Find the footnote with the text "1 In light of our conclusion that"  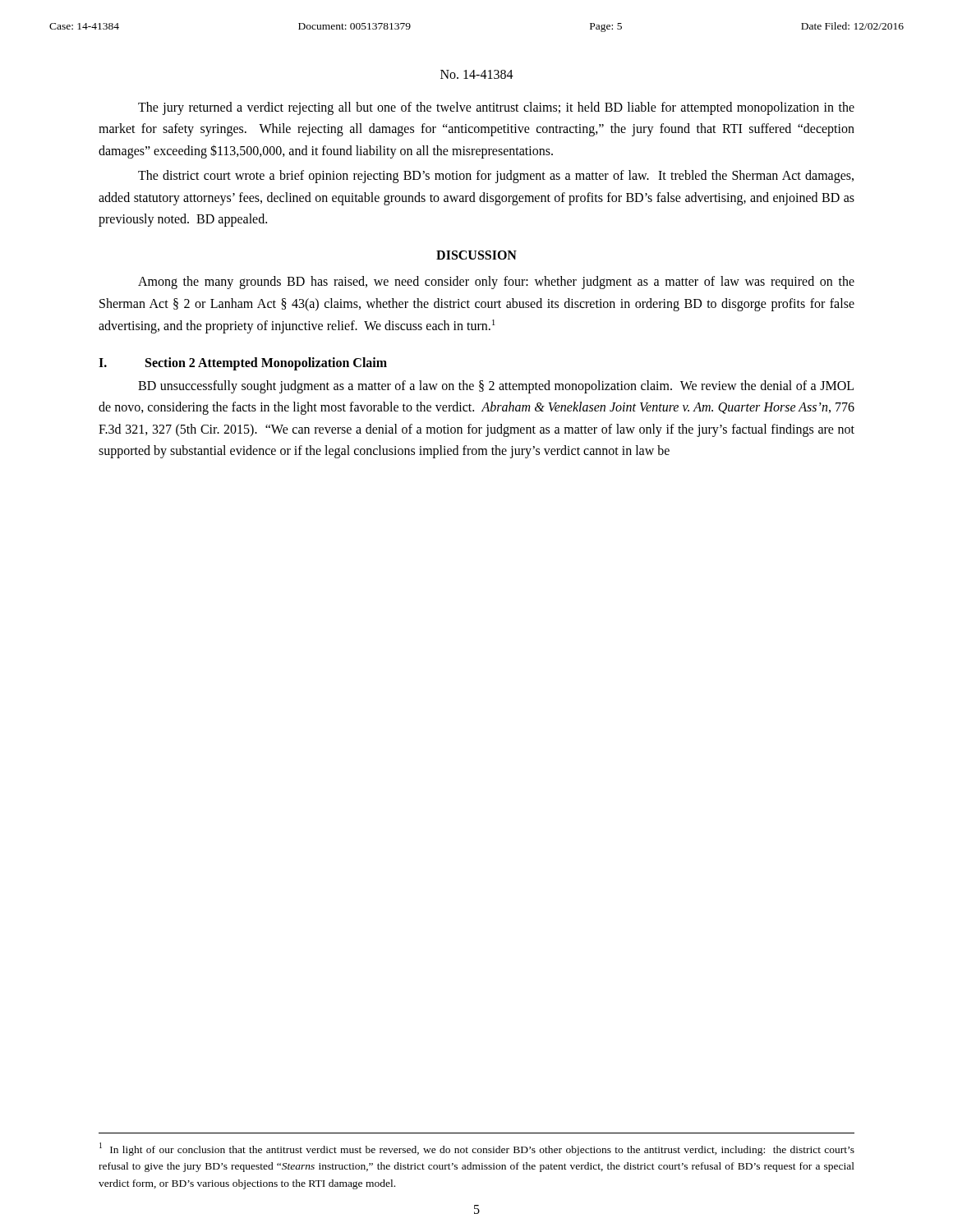pyautogui.click(x=476, y=1165)
